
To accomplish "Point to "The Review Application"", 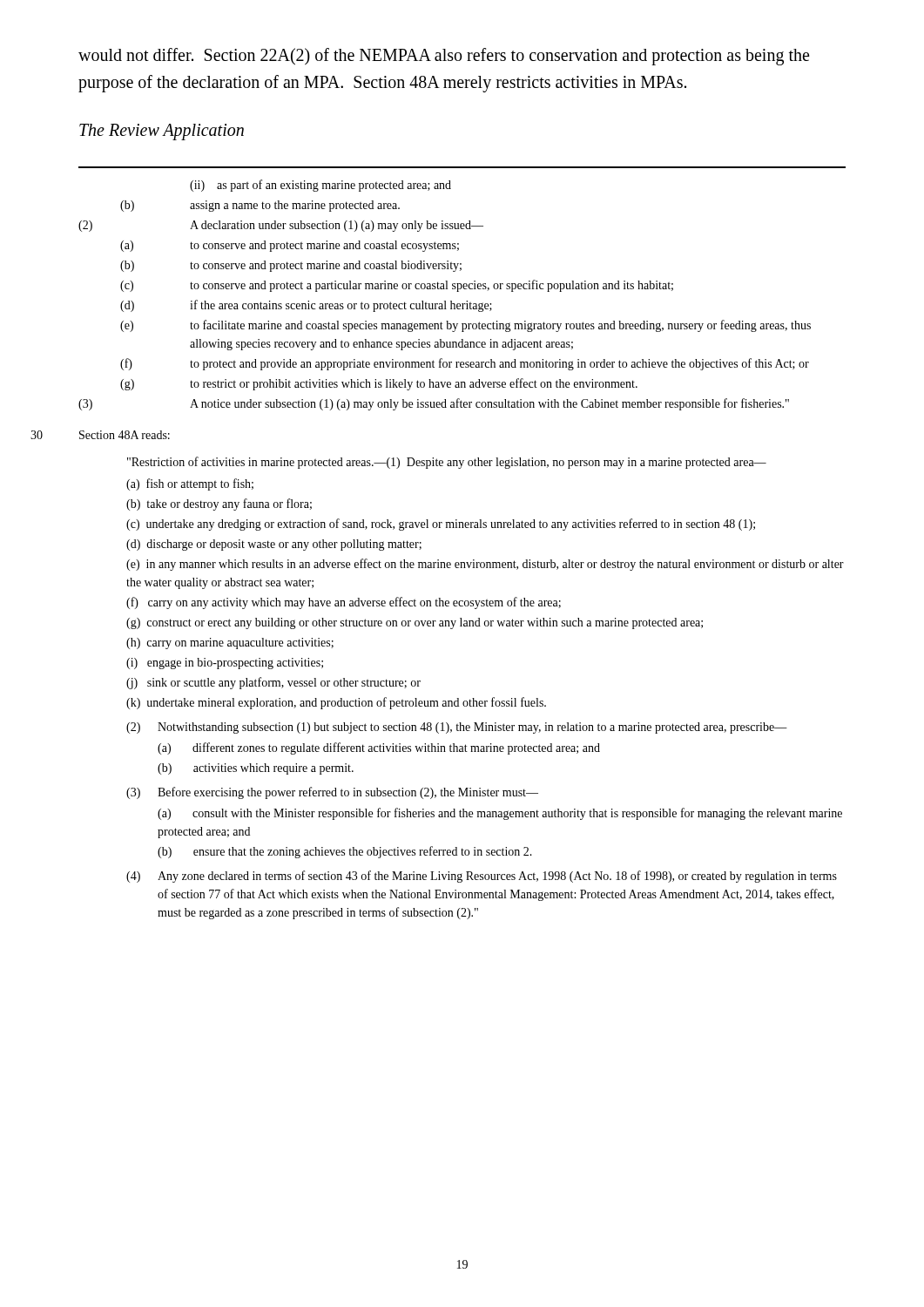I will point(161,130).
